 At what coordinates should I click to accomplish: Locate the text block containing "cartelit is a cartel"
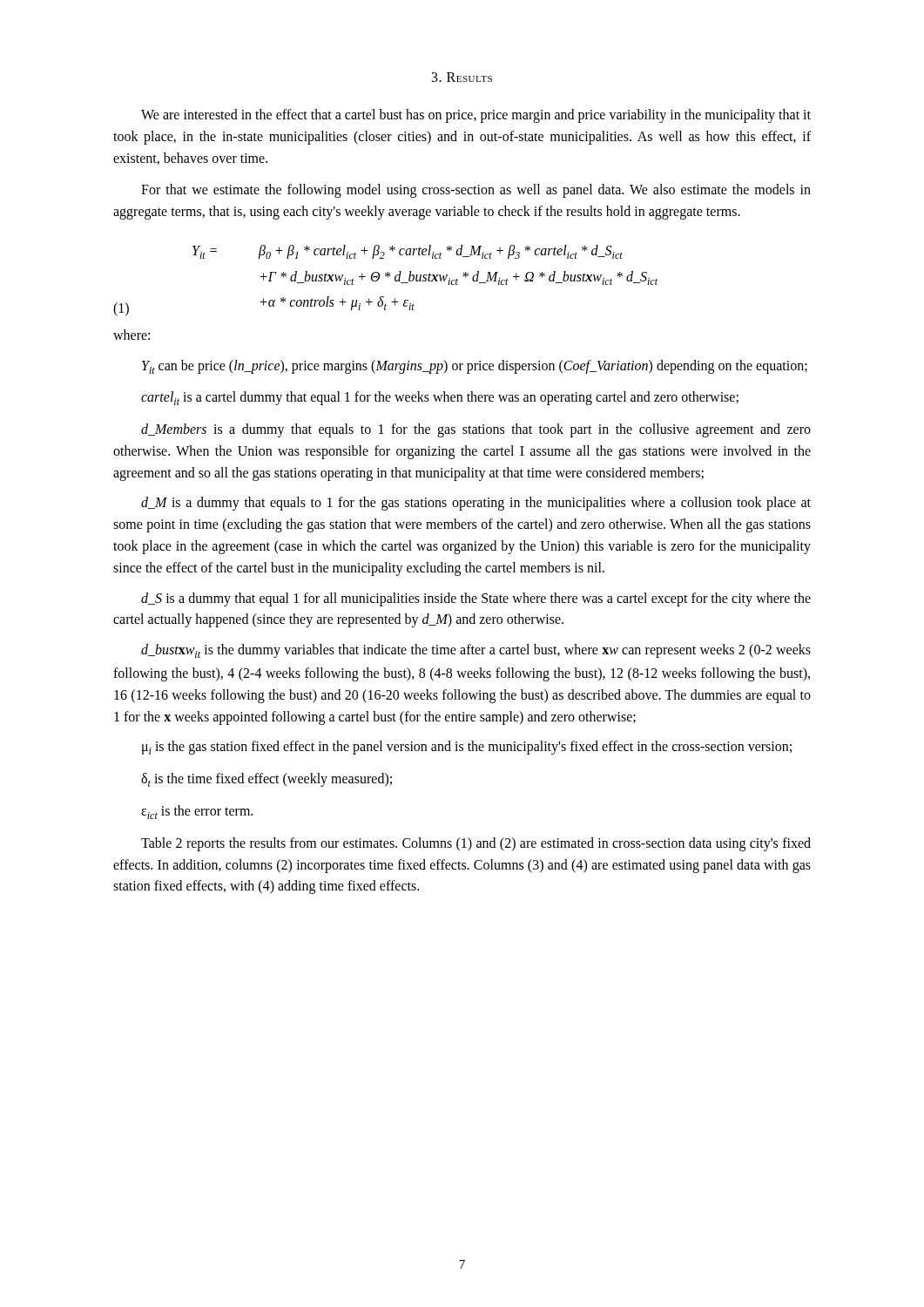[x=440, y=399]
